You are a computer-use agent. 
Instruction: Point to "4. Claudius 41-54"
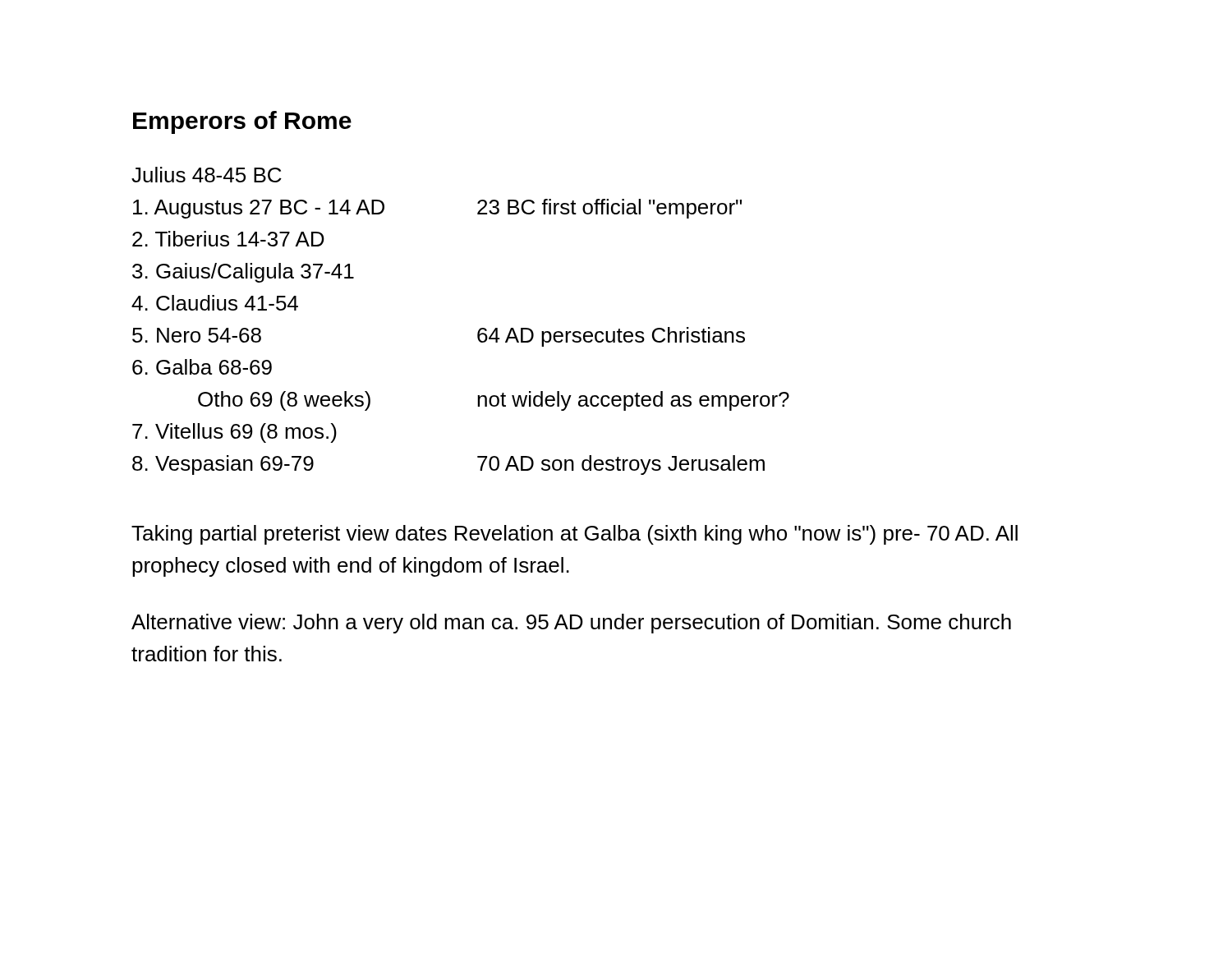304,304
